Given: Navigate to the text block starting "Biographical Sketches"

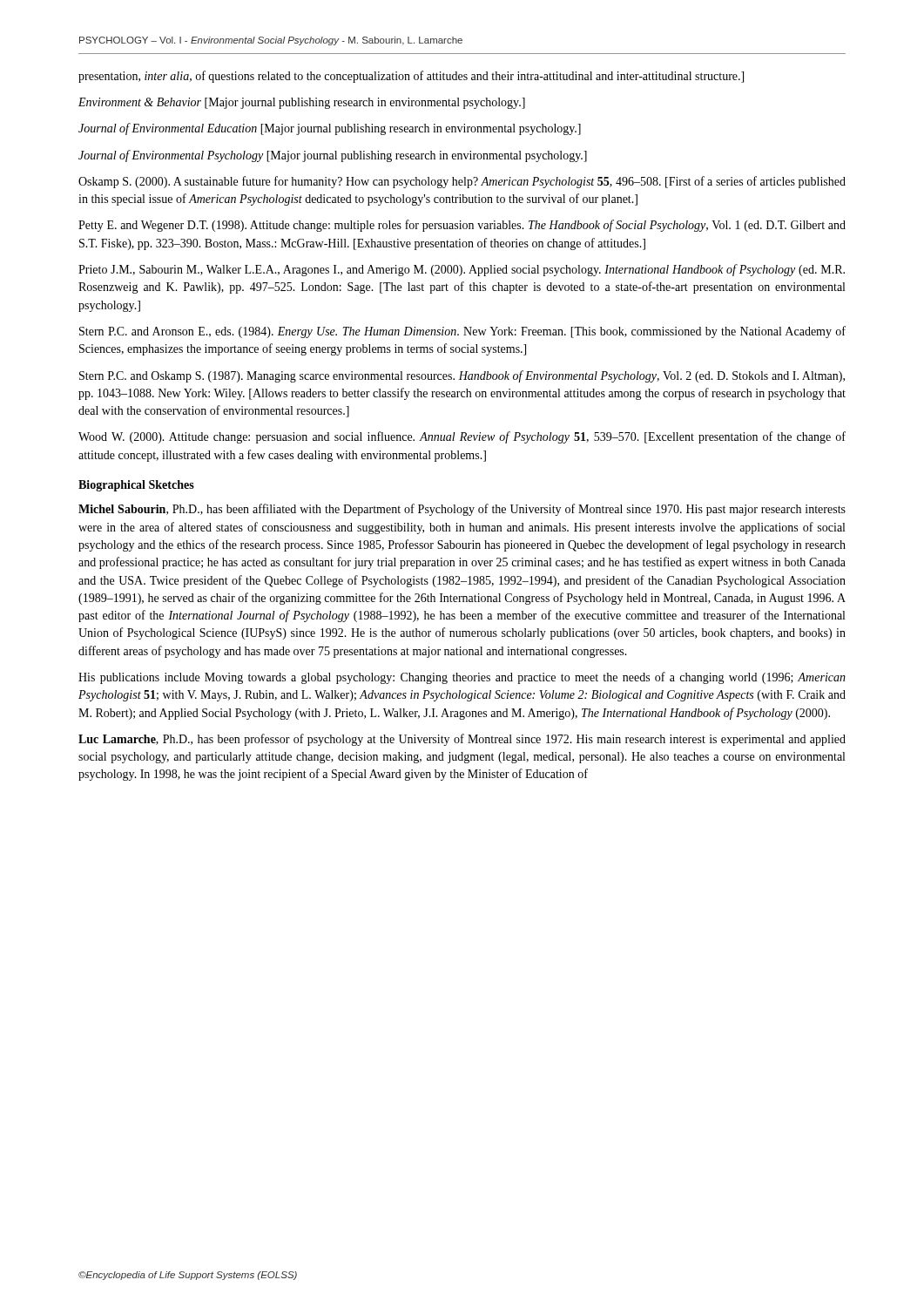Looking at the screenshot, I should (136, 485).
